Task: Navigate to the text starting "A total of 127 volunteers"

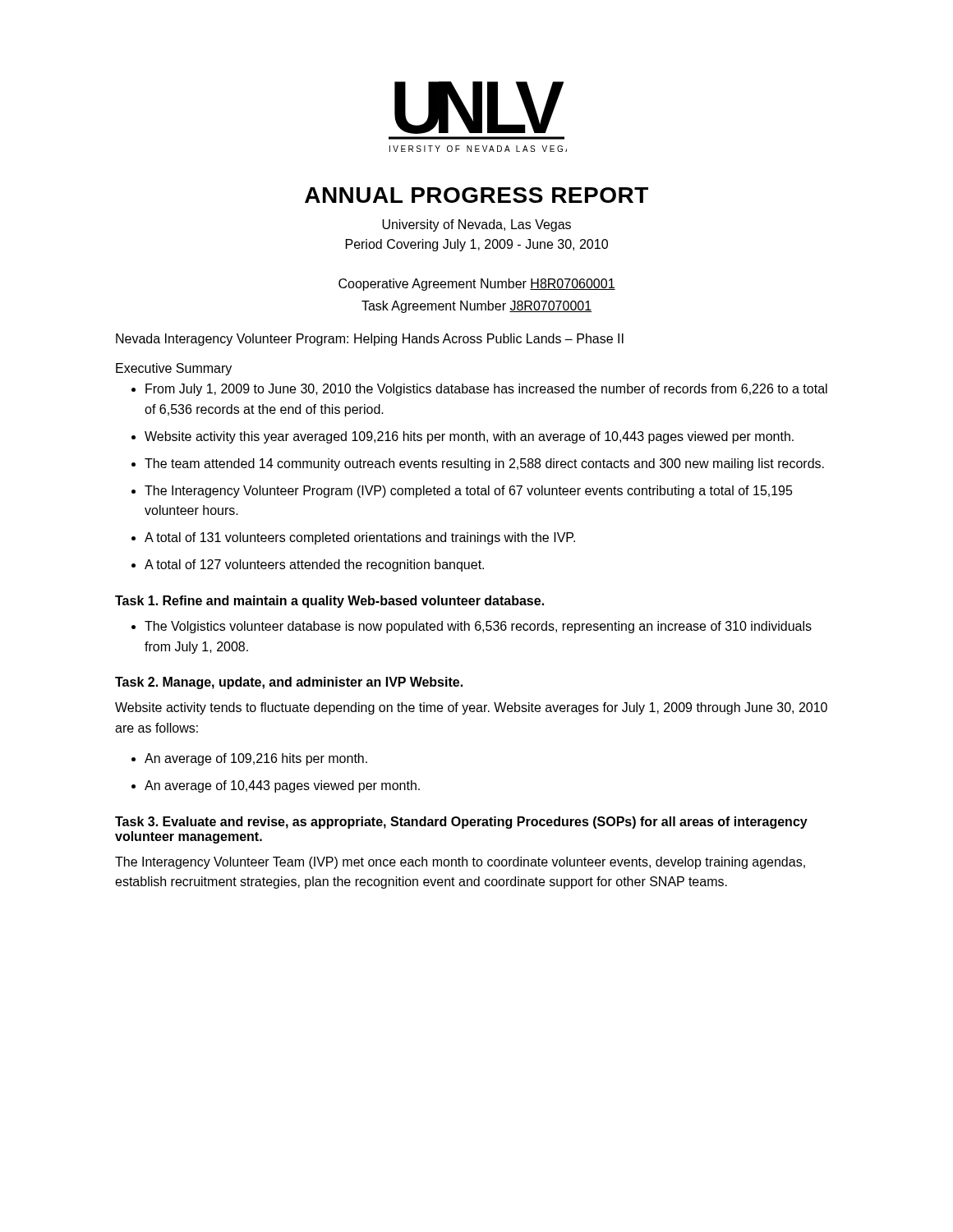Action: pos(315,565)
